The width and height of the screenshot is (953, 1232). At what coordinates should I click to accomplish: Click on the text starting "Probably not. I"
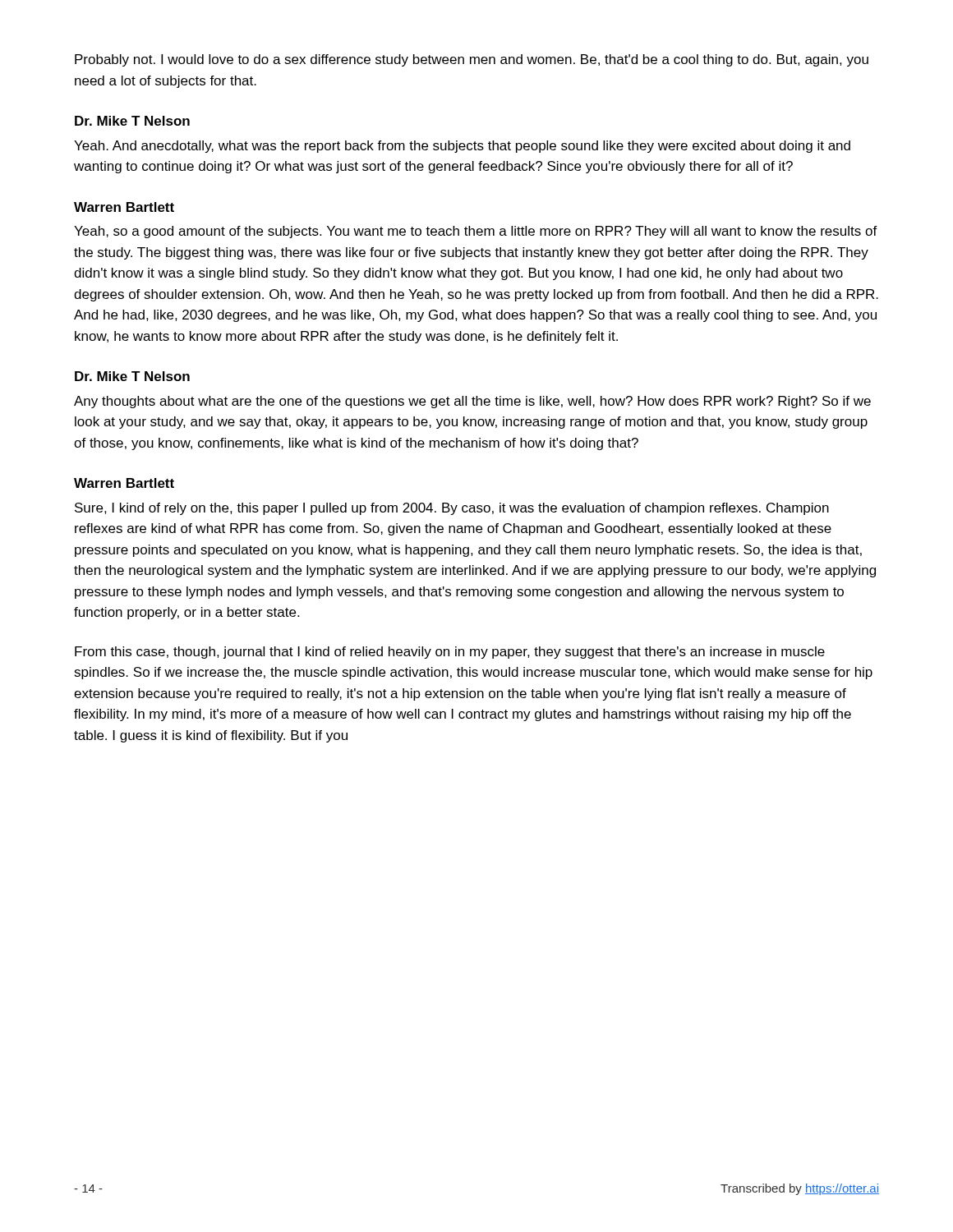pos(471,70)
